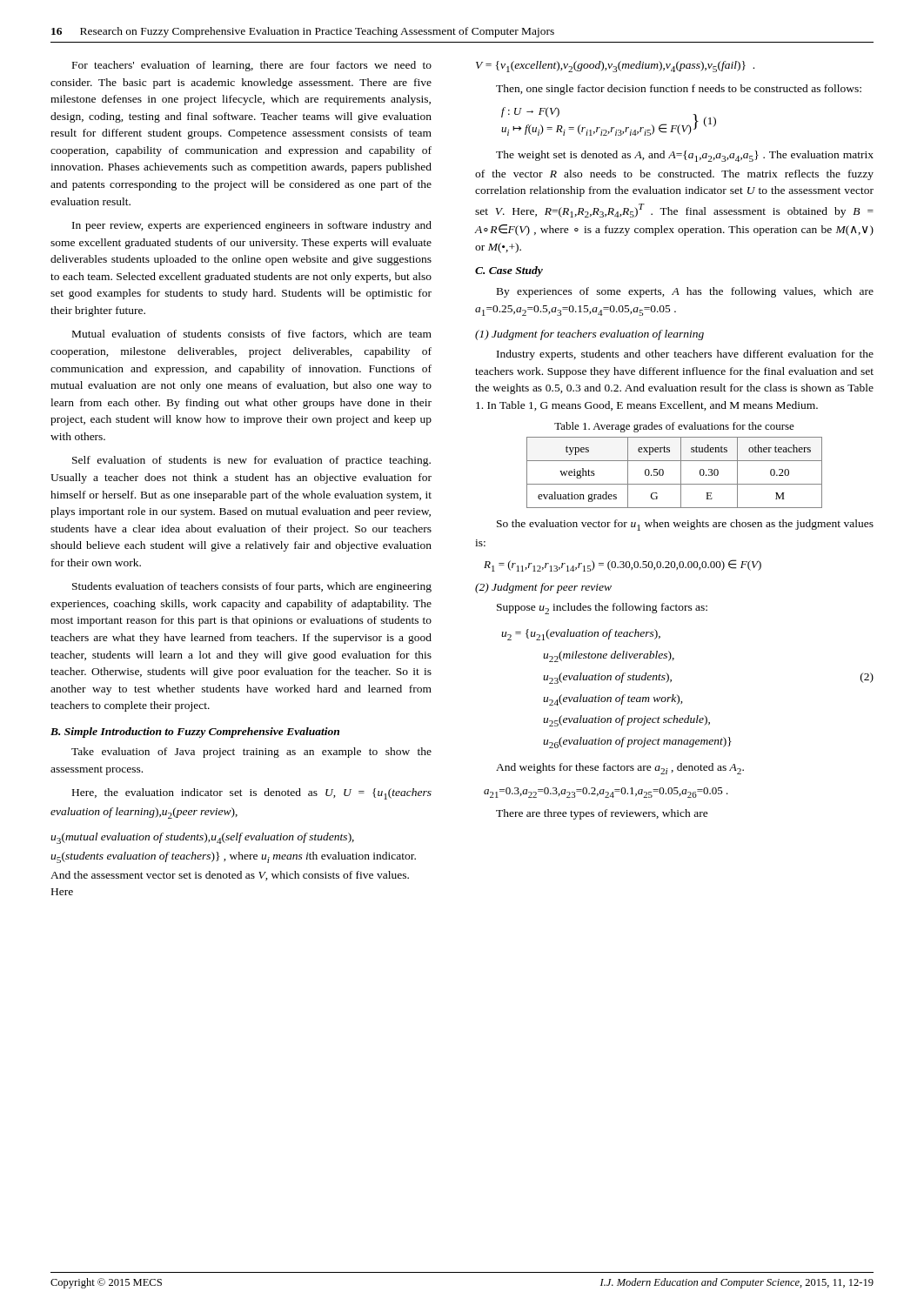Screen dimensions: 1305x924
Task: Find the caption with the text "Table 1. Average grades of"
Action: [674, 426]
